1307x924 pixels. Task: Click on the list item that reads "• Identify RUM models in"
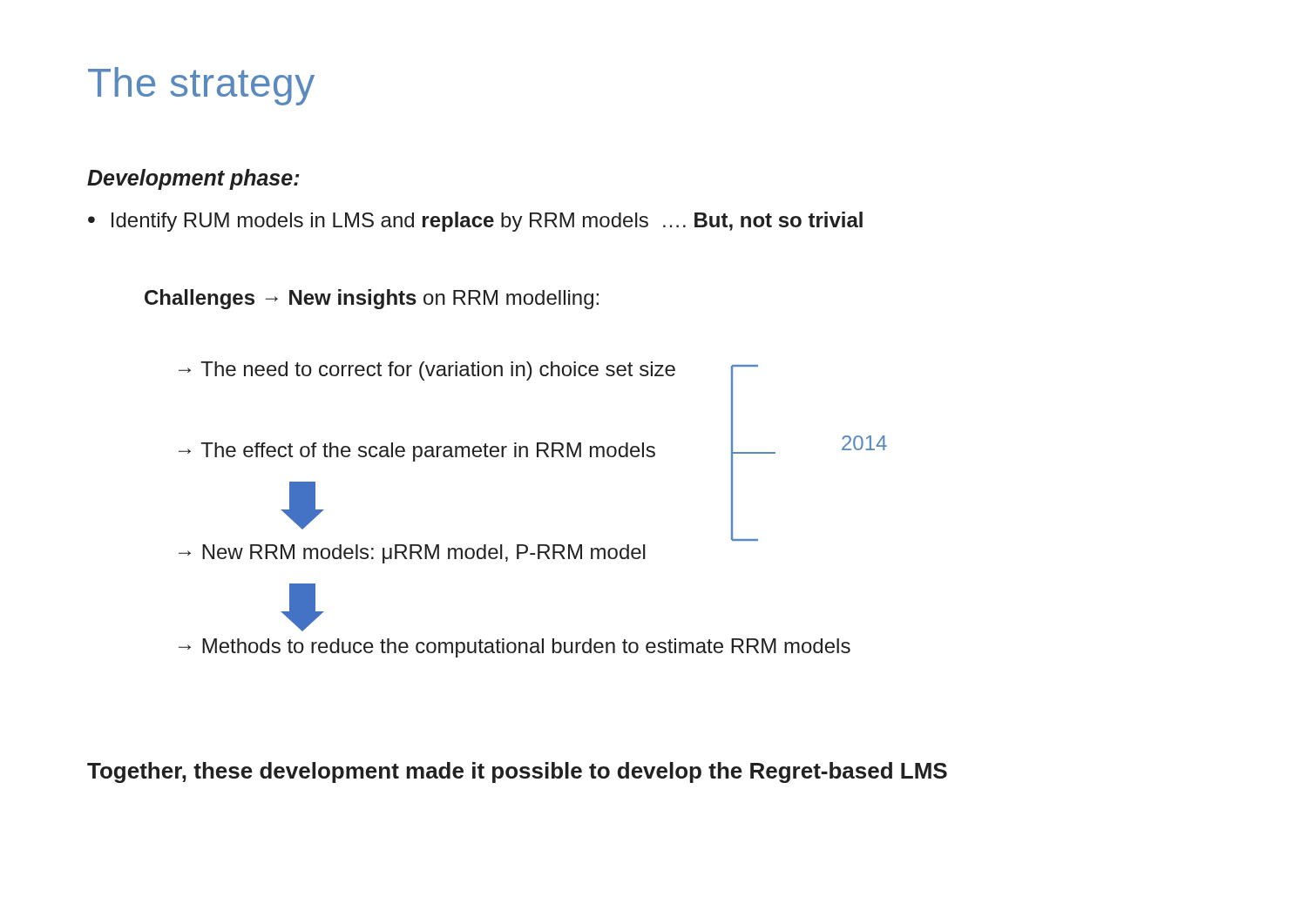coord(475,220)
